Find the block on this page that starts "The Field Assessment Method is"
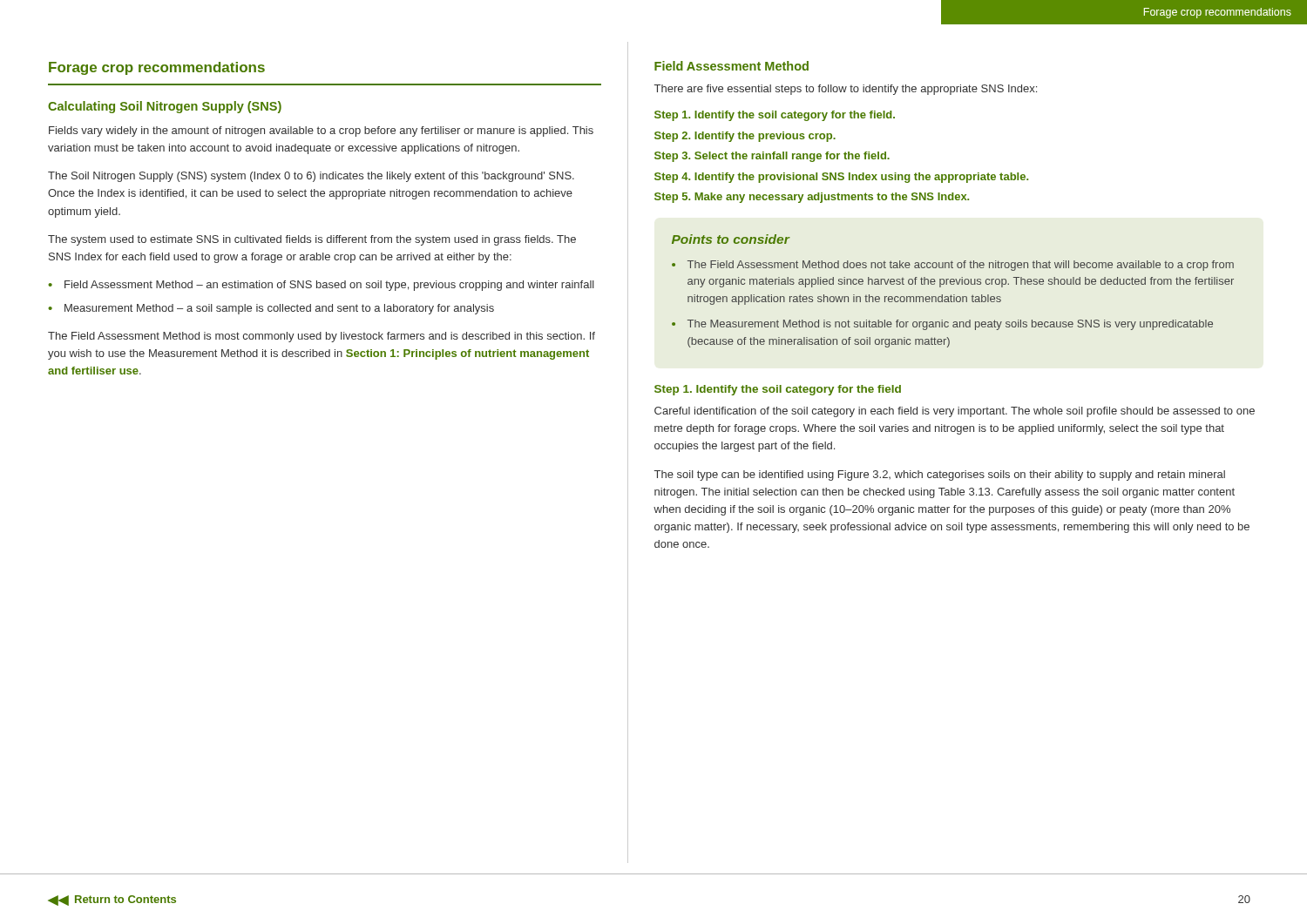Image resolution: width=1307 pixels, height=924 pixels. click(321, 353)
